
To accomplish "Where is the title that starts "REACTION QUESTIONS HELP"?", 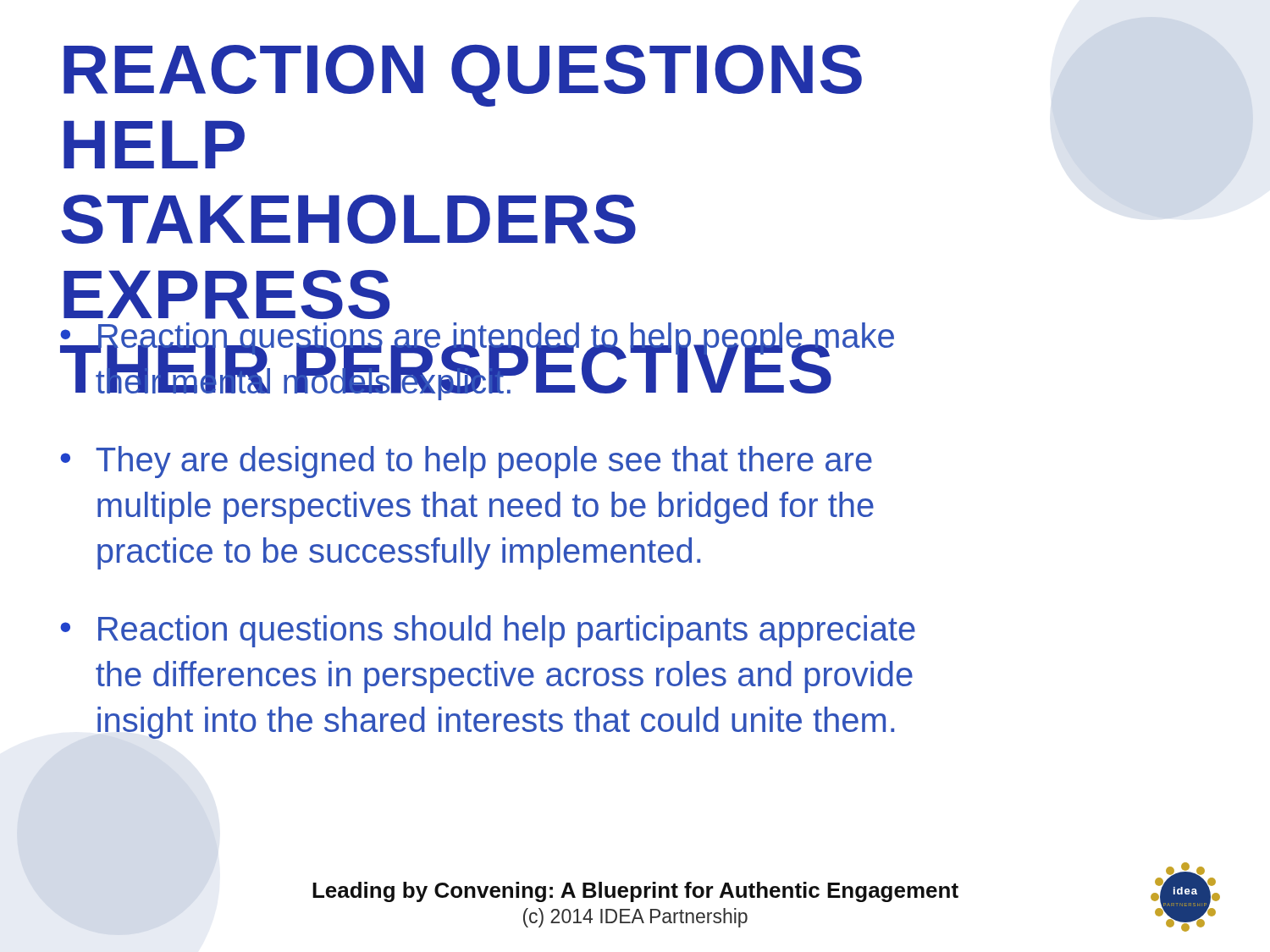I will (x=504, y=219).
